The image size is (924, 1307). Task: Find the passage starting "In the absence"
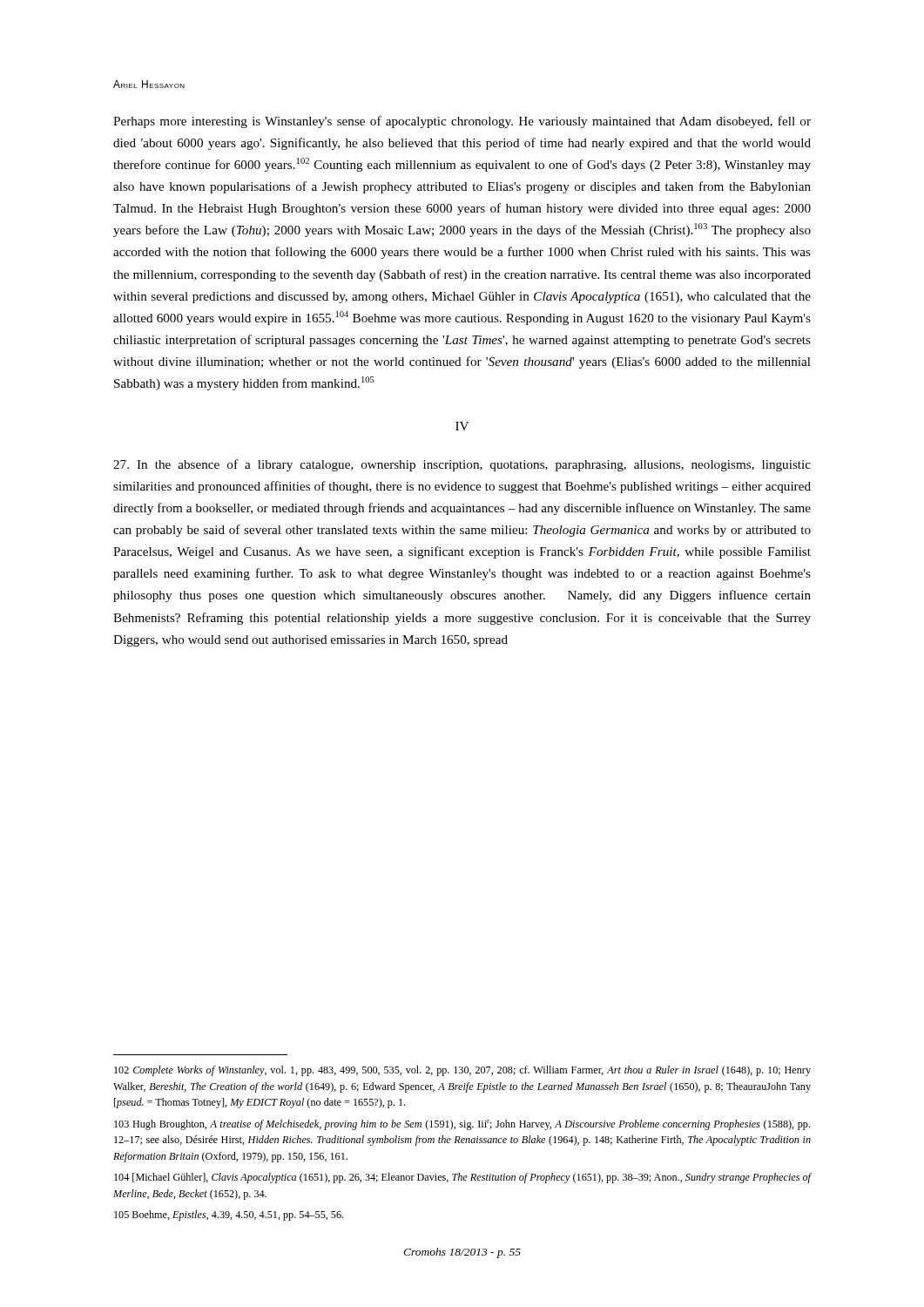pos(462,551)
